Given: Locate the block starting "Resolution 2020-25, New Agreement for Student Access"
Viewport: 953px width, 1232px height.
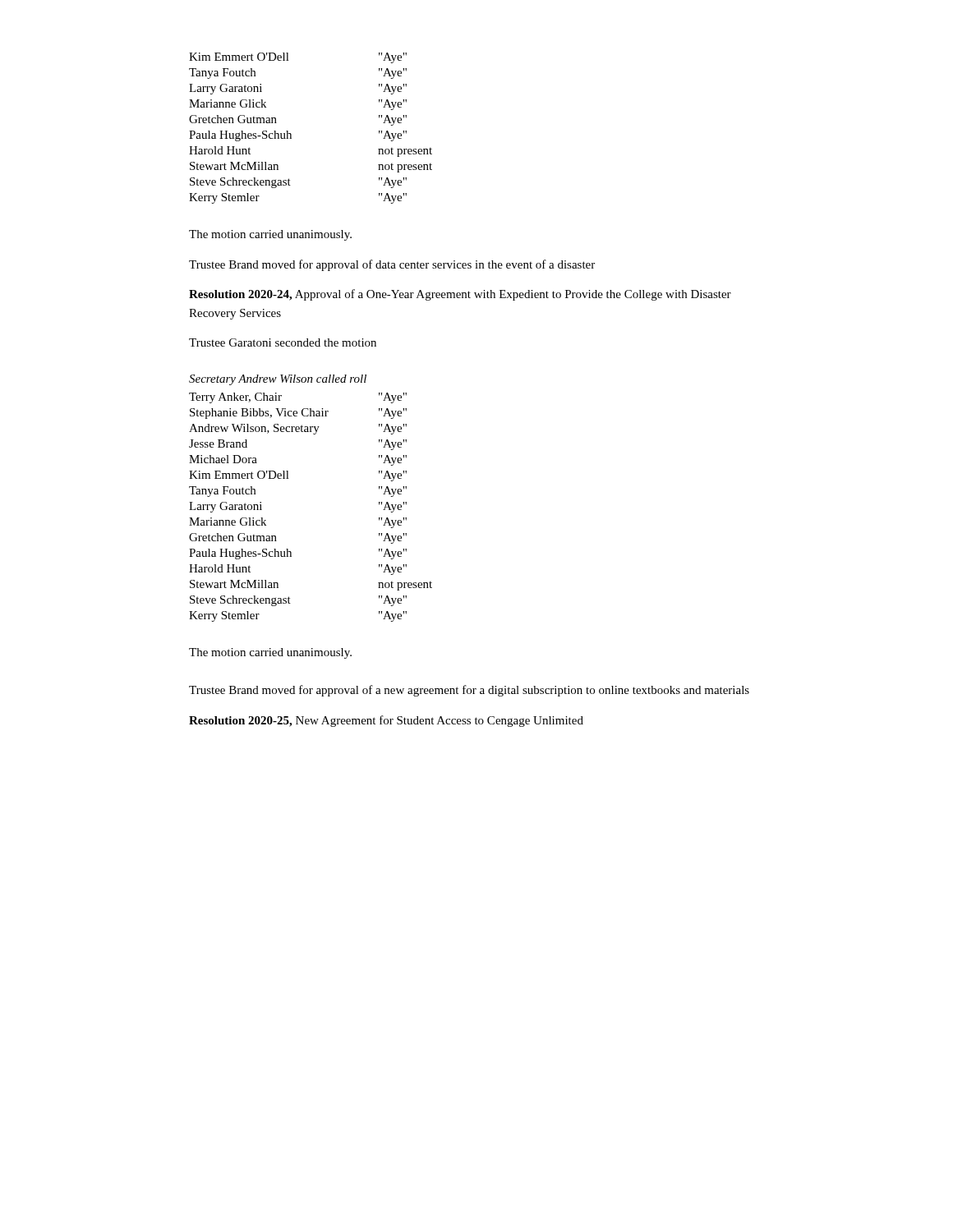Looking at the screenshot, I should click(x=386, y=720).
